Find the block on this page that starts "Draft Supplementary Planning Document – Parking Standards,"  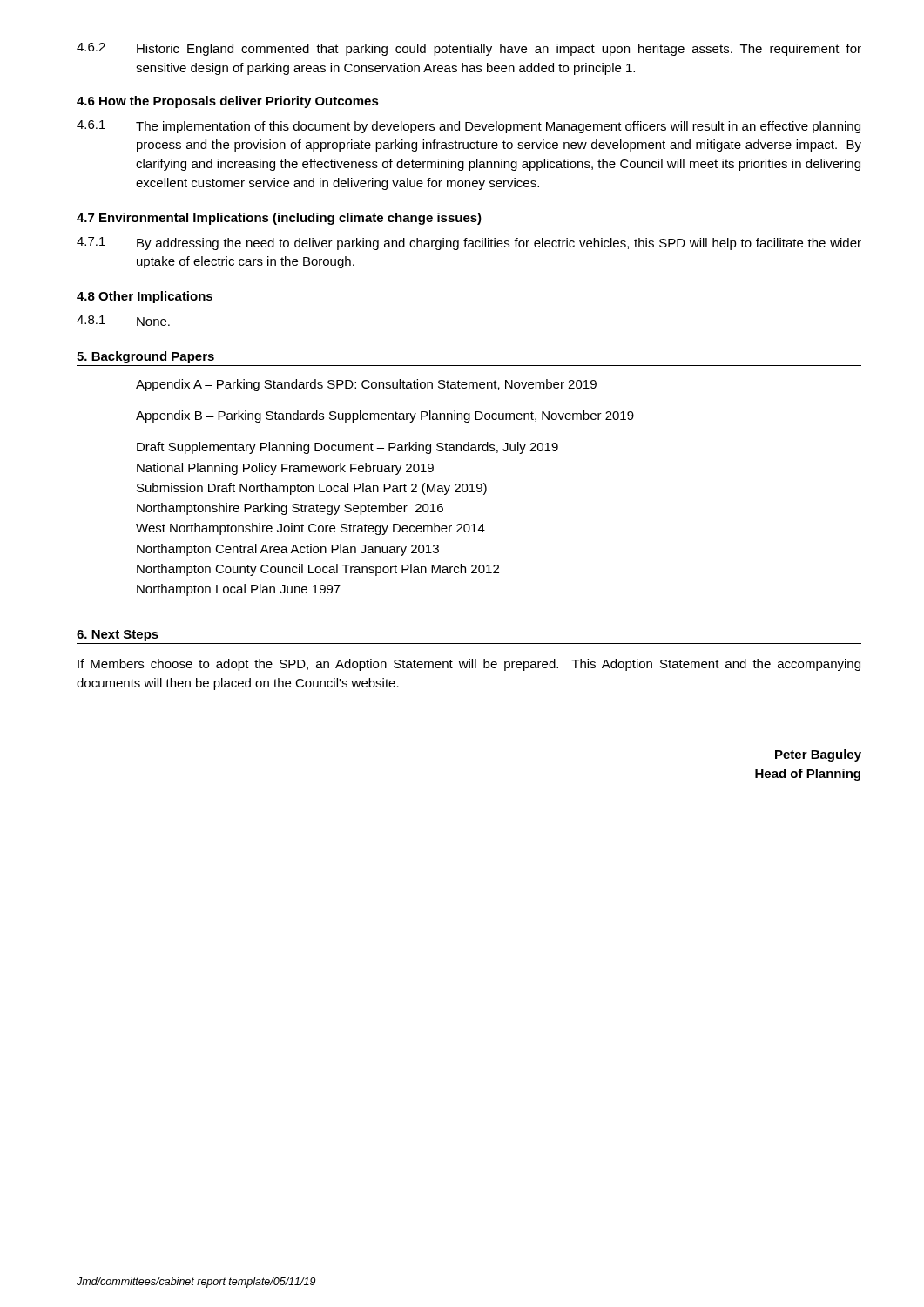347,447
